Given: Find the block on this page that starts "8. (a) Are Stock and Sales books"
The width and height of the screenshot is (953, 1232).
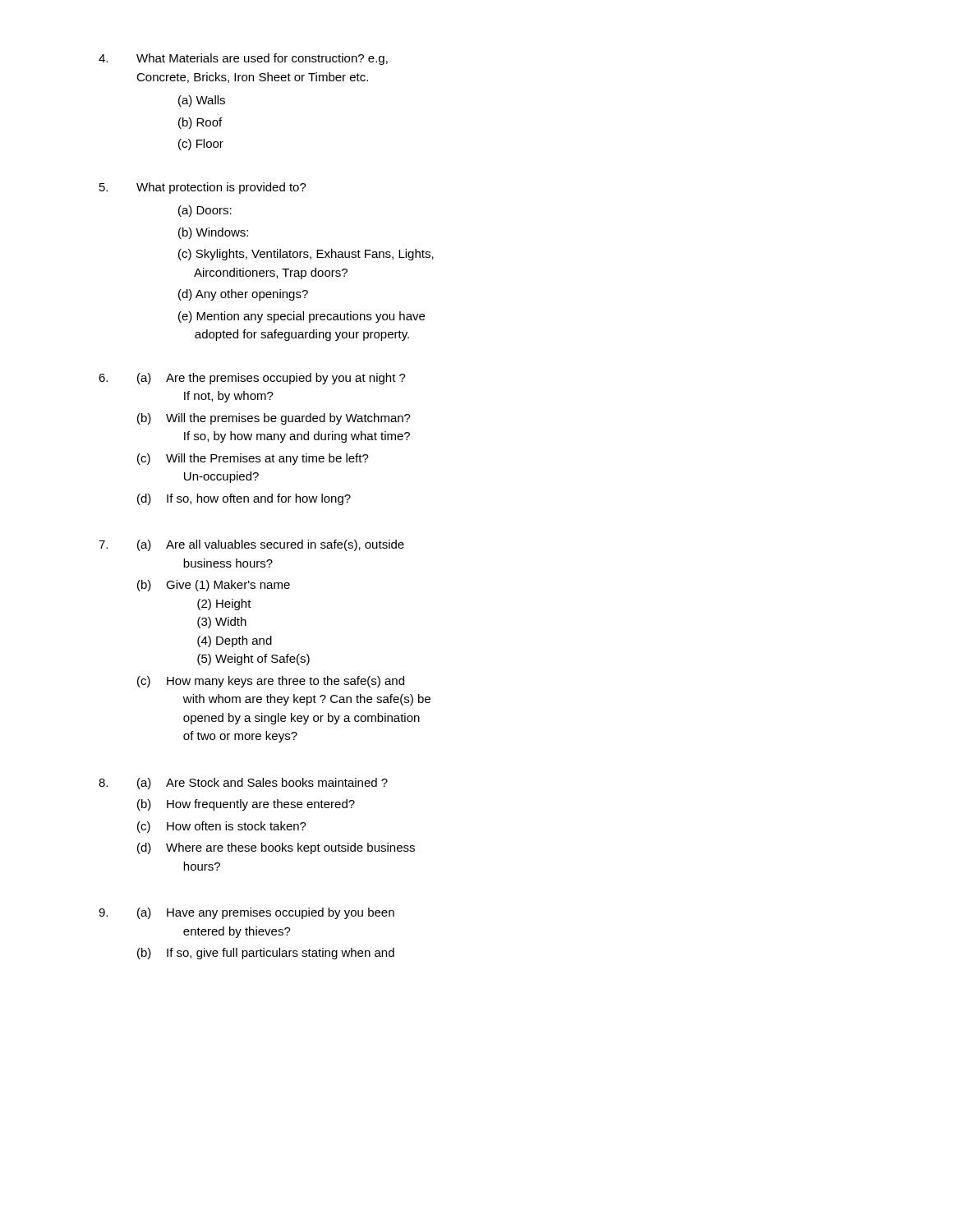Looking at the screenshot, I should [243, 784].
